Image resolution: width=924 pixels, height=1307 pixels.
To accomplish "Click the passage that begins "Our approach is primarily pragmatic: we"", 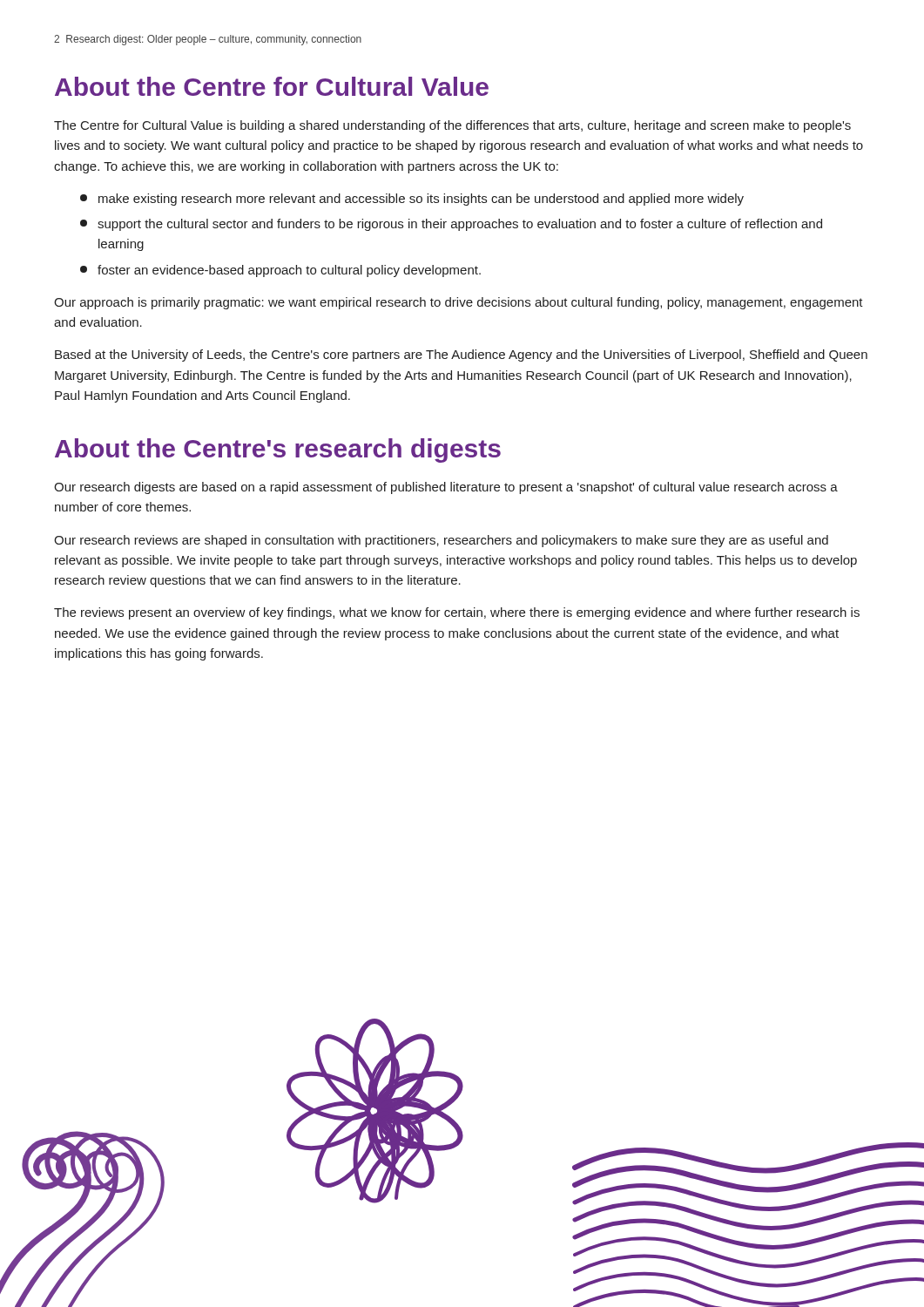I will (x=458, y=312).
